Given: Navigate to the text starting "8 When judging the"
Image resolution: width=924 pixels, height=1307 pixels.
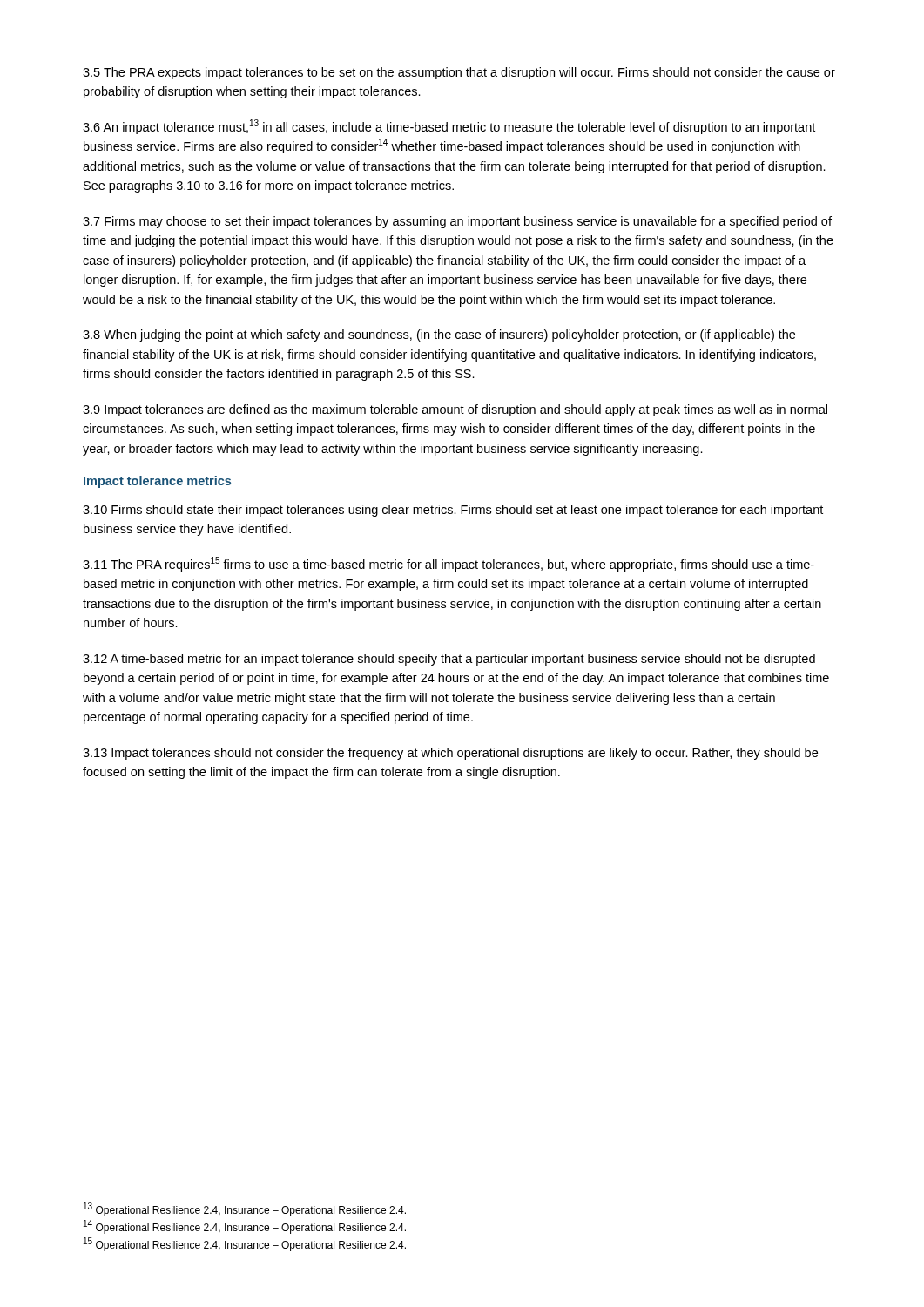Looking at the screenshot, I should [450, 354].
